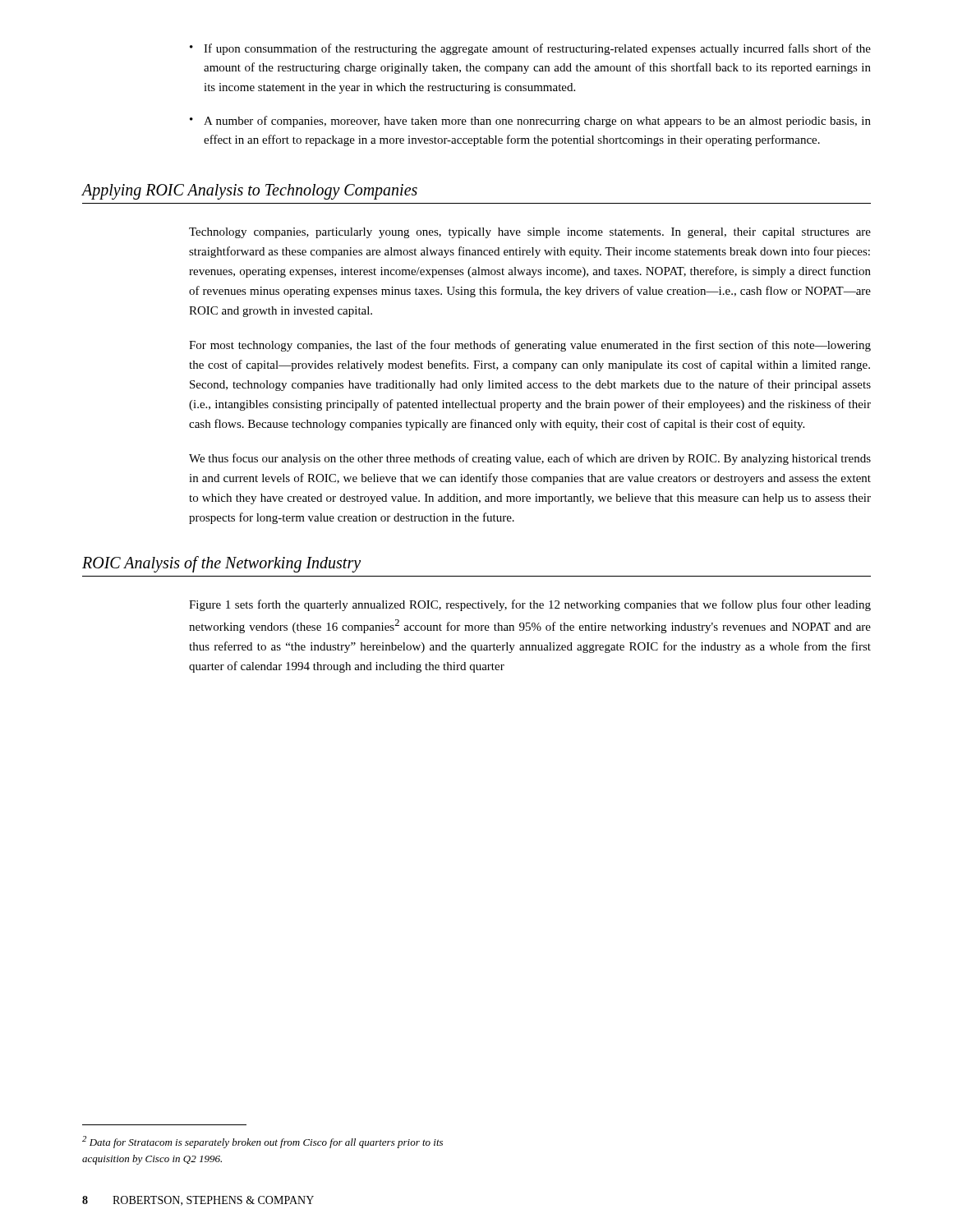This screenshot has height=1232, width=953.
Task: Navigate to the text starting "For most technology companies, the last of the"
Action: coord(530,385)
